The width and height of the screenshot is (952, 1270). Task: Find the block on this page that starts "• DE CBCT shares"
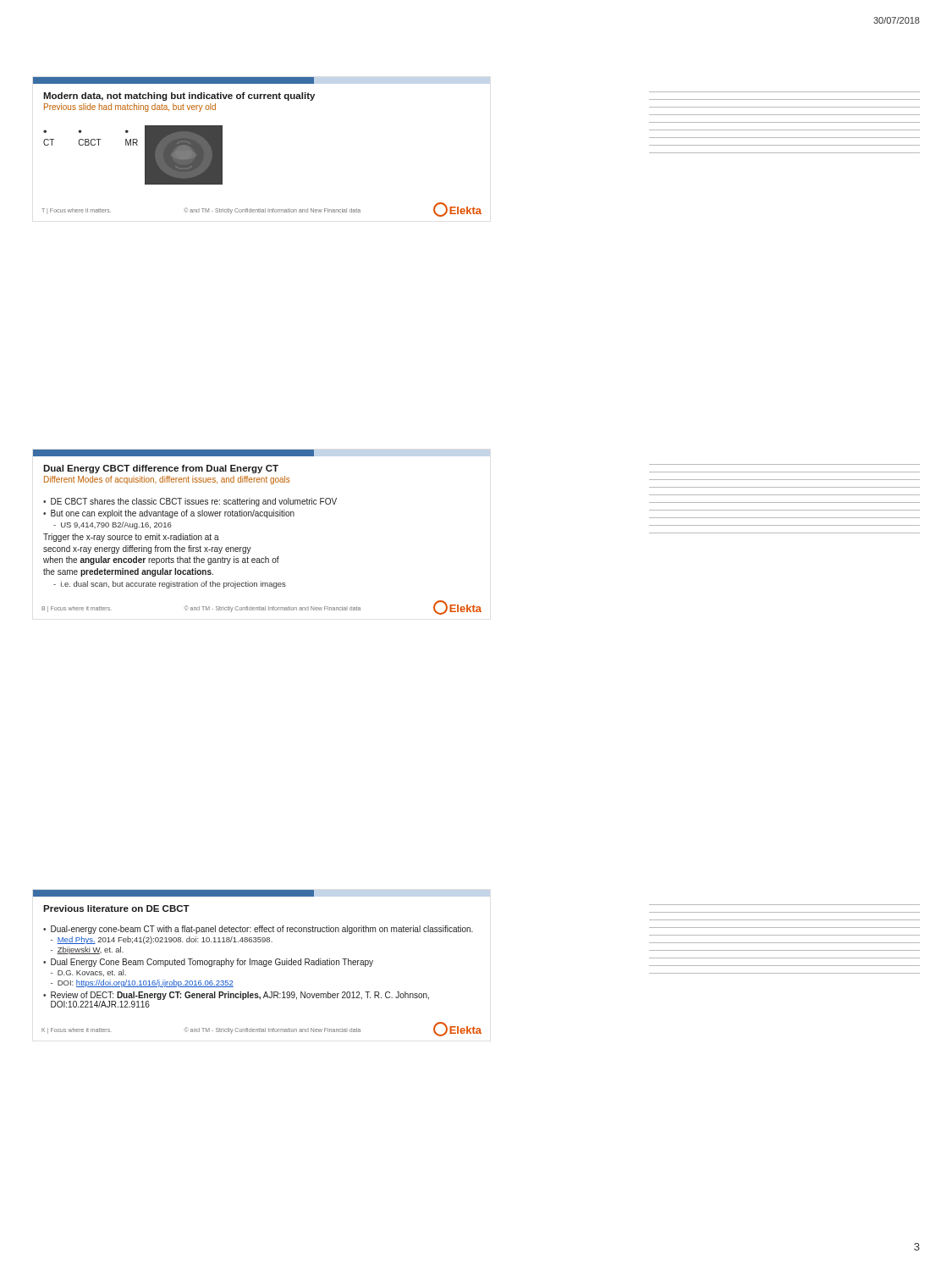(190, 502)
